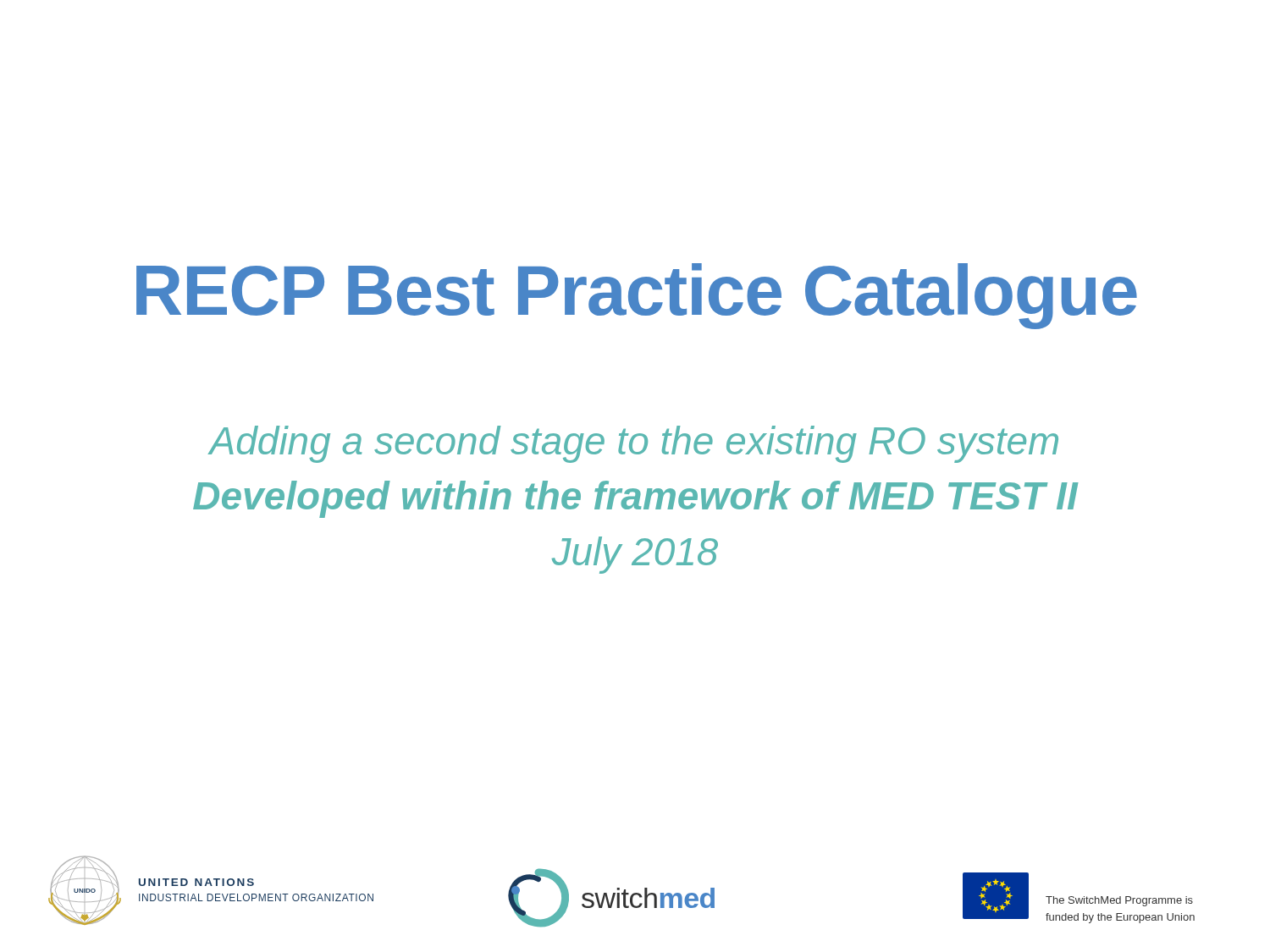Navigate to the region starting "The SwitchMed Programme isfunded by the European Union"
Image resolution: width=1270 pixels, height=952 pixels.
(x=1120, y=908)
